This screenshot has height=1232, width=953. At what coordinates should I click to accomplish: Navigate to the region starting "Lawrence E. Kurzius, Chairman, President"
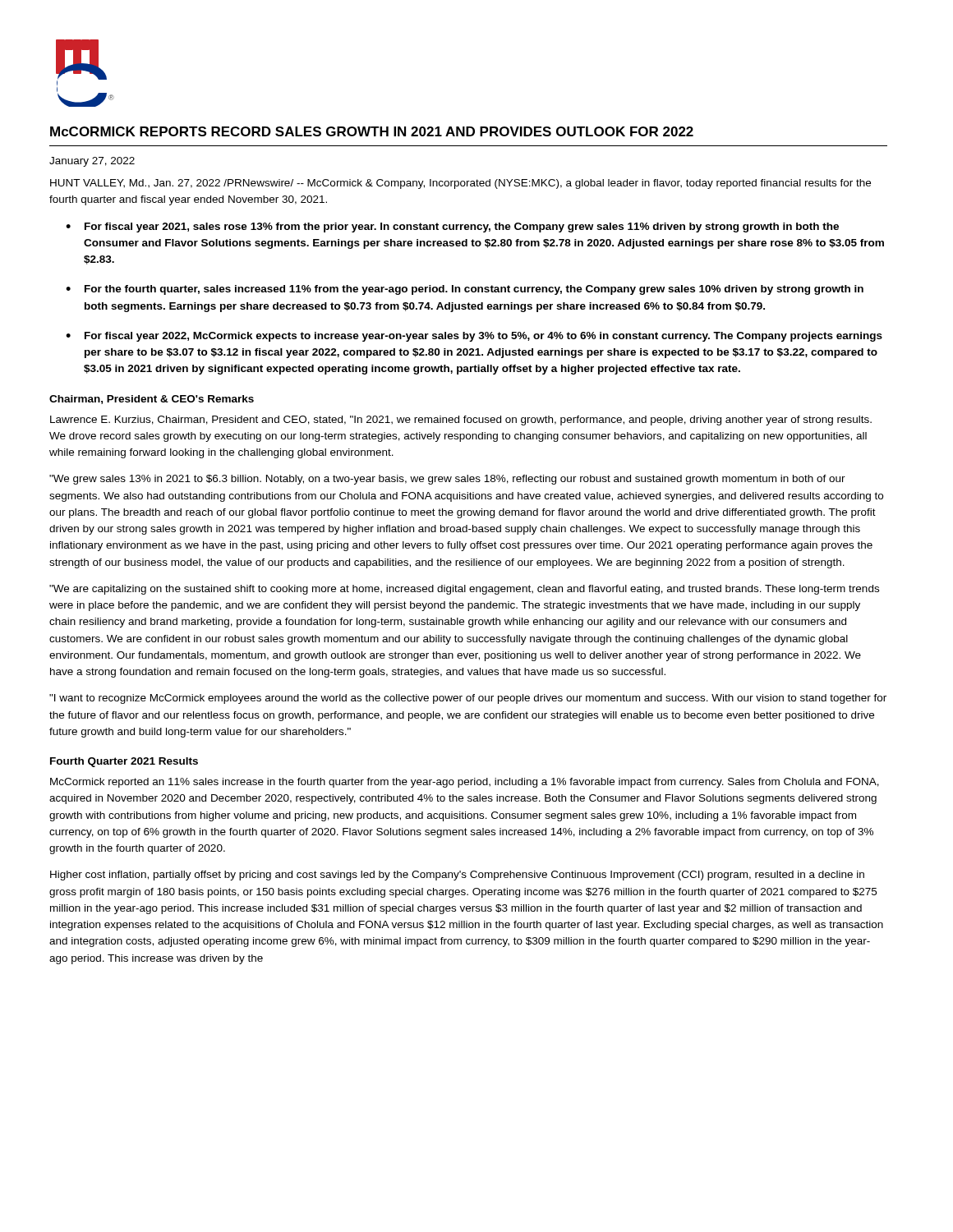coord(461,436)
